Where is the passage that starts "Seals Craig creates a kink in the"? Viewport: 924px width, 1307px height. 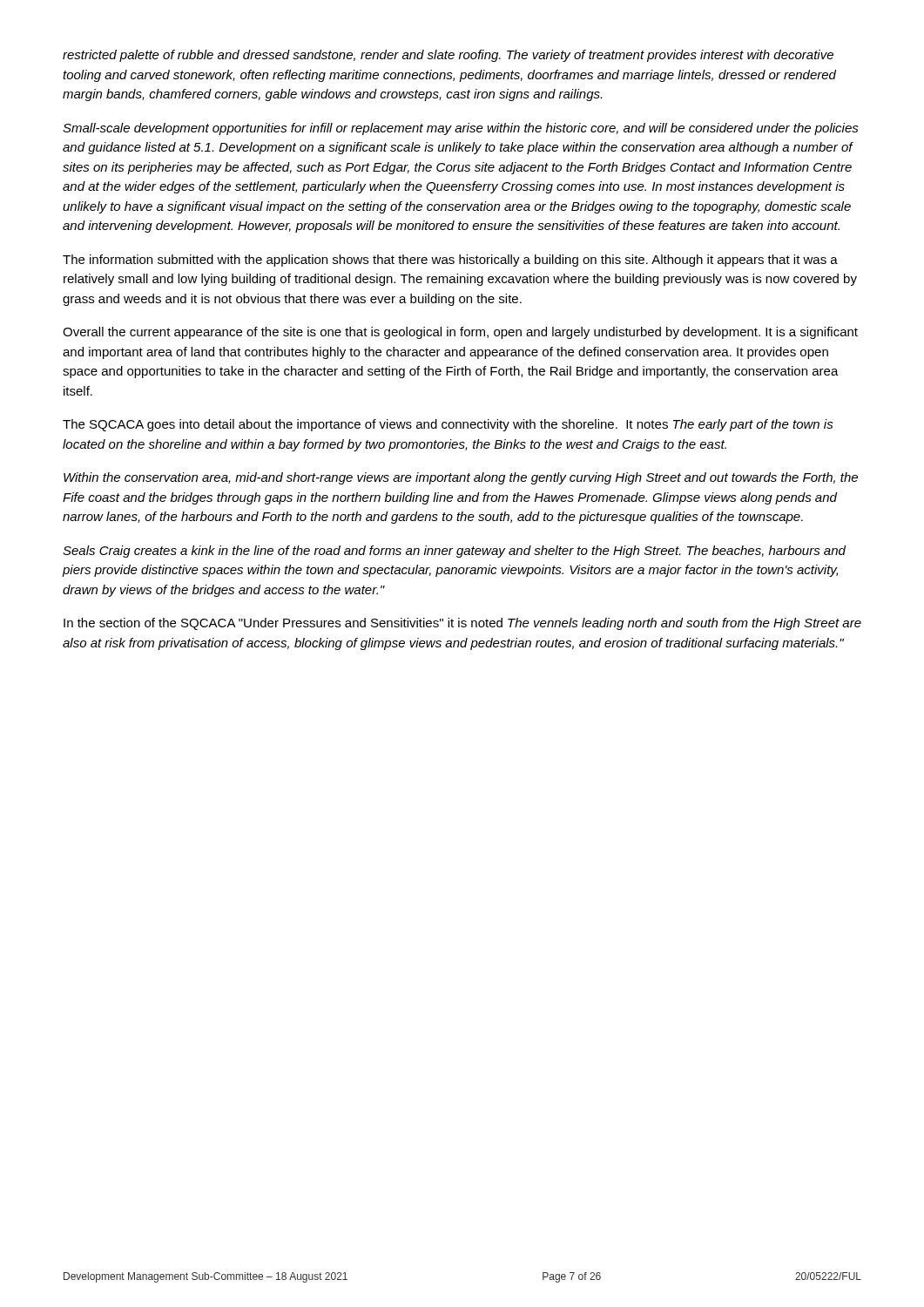[454, 569]
